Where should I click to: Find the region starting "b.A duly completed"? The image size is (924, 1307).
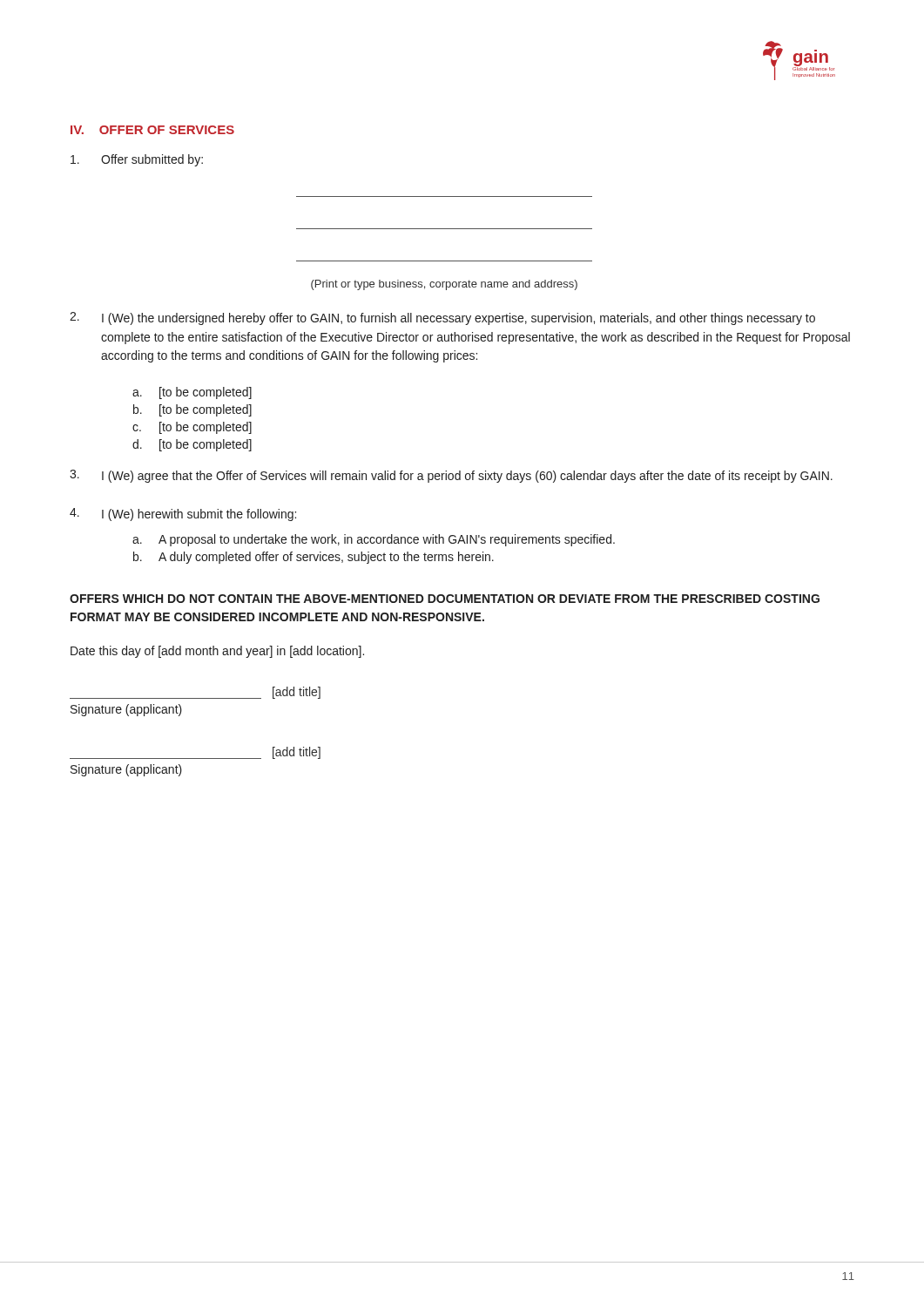click(x=313, y=557)
